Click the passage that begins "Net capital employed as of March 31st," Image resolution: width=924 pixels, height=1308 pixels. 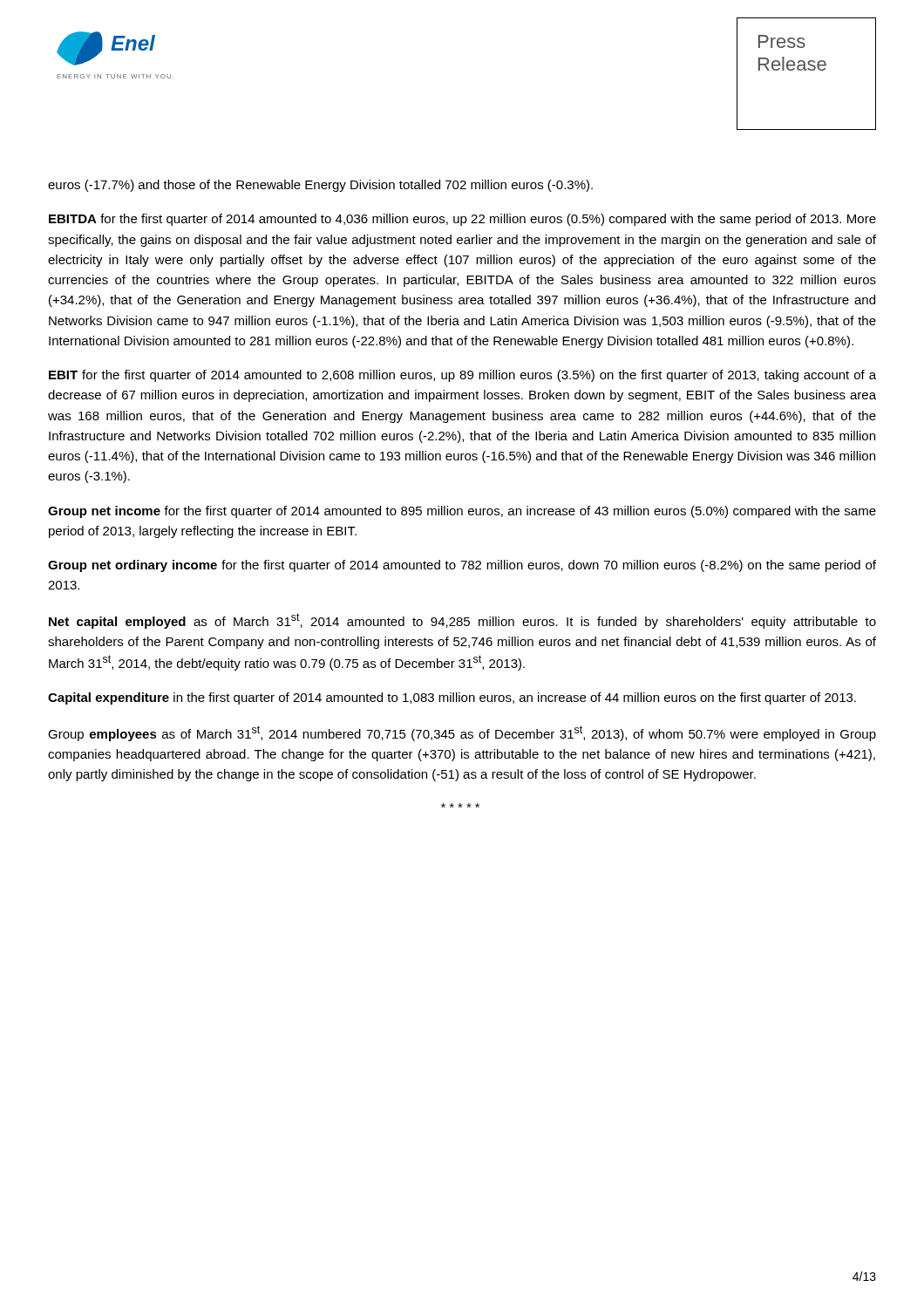pos(462,641)
